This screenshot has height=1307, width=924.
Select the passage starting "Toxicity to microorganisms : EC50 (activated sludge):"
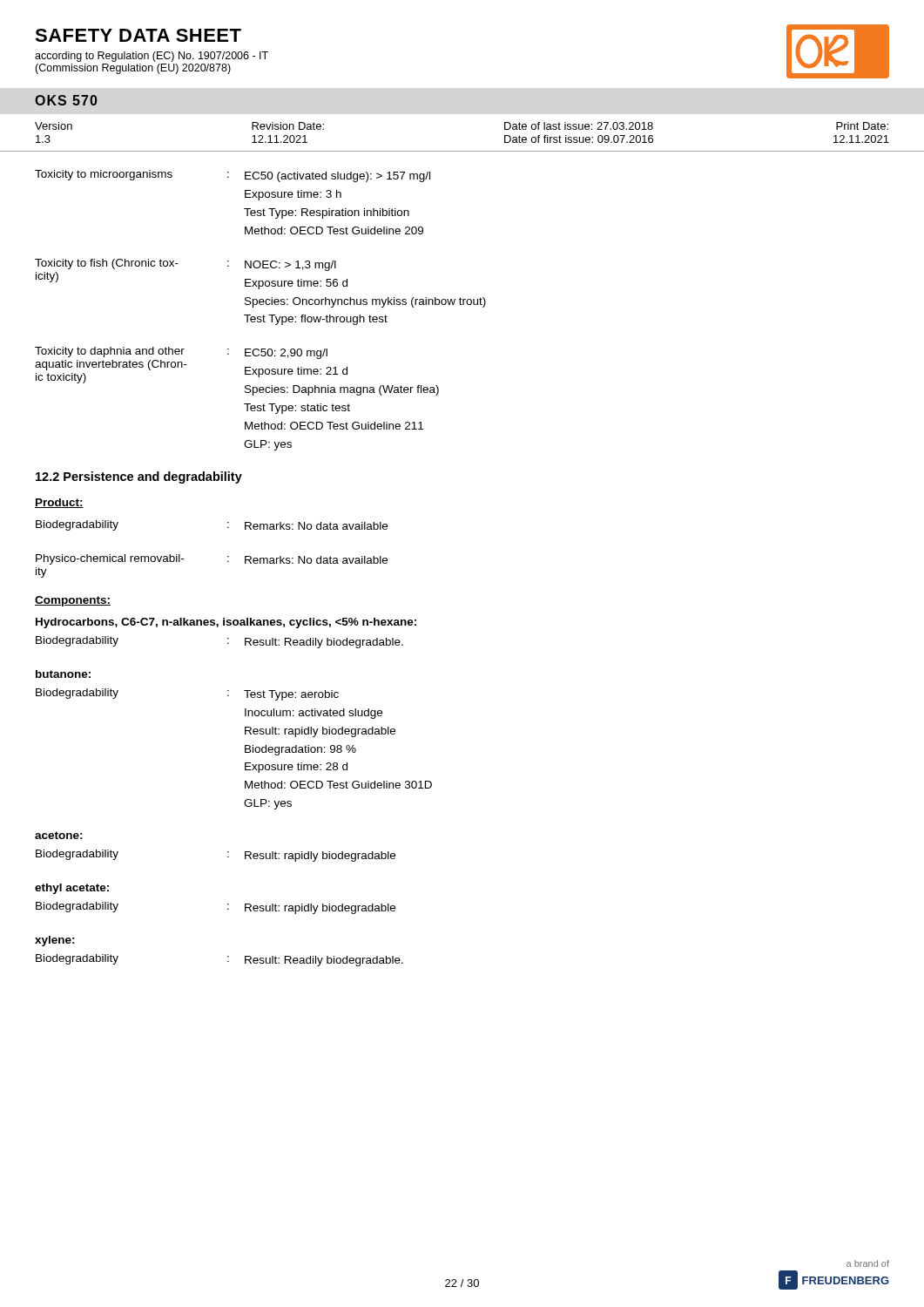pyautogui.click(x=104, y=176)
